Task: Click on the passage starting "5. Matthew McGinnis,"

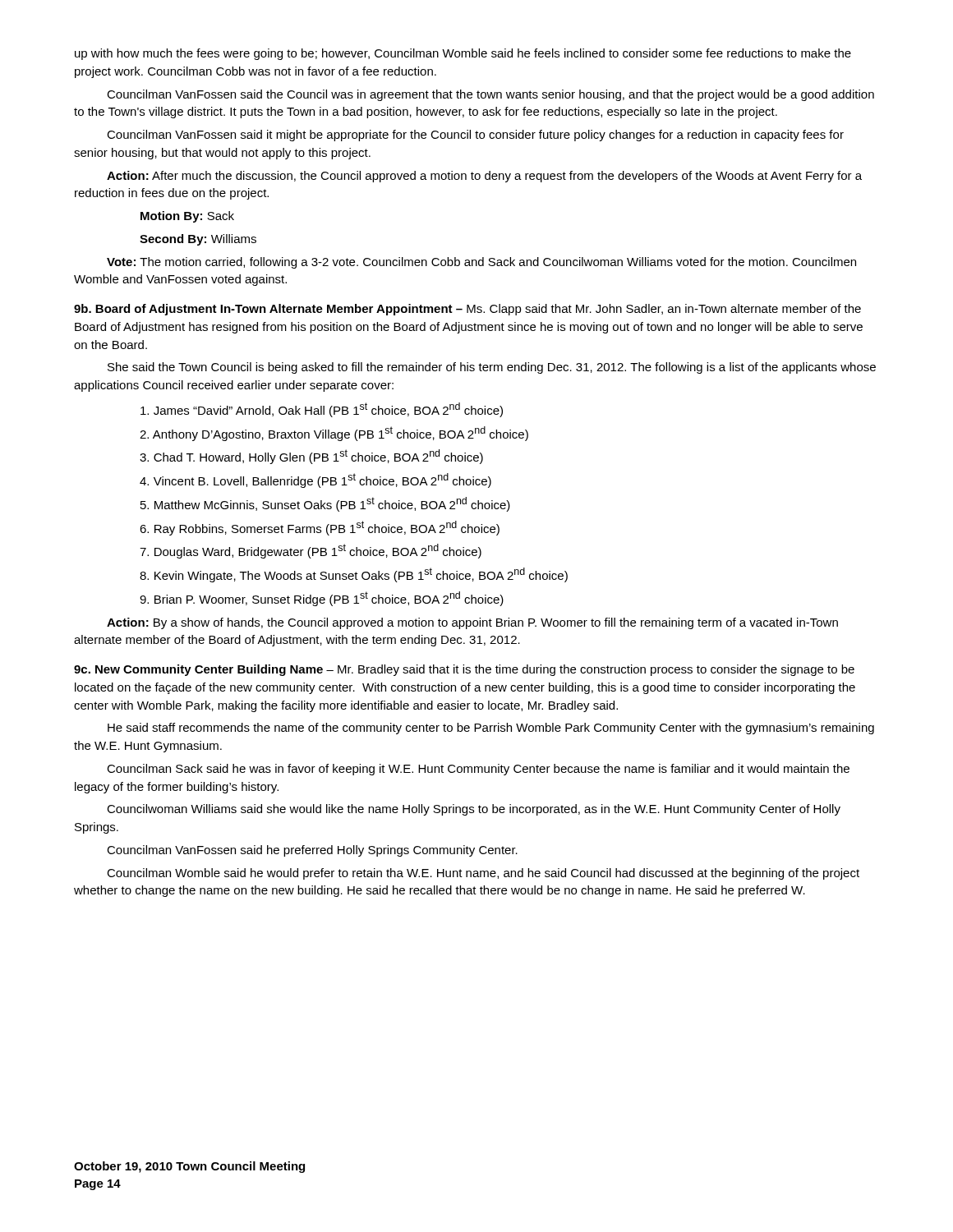Action: pos(325,503)
